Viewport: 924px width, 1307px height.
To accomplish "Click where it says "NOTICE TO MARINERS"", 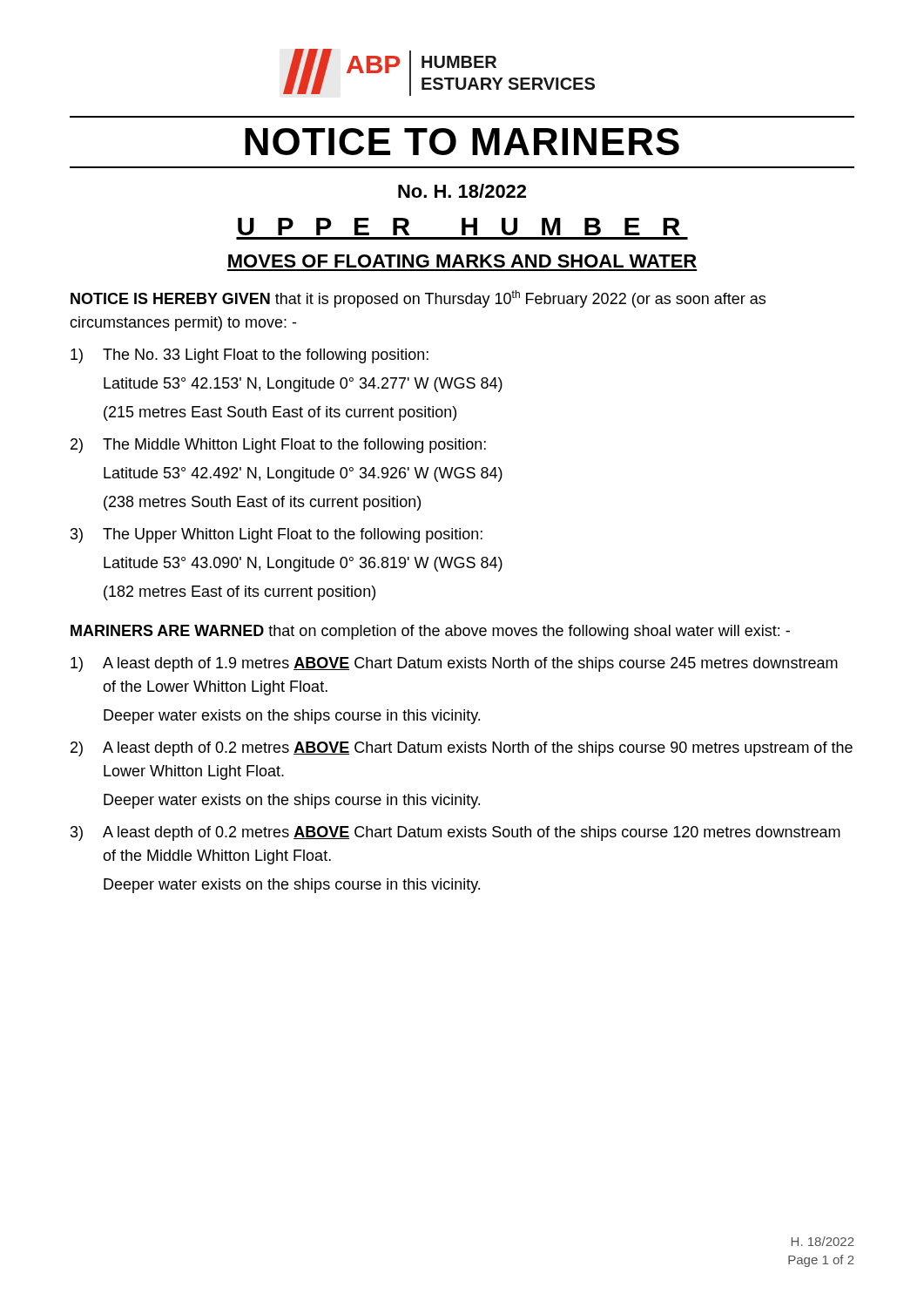I will pos(462,142).
